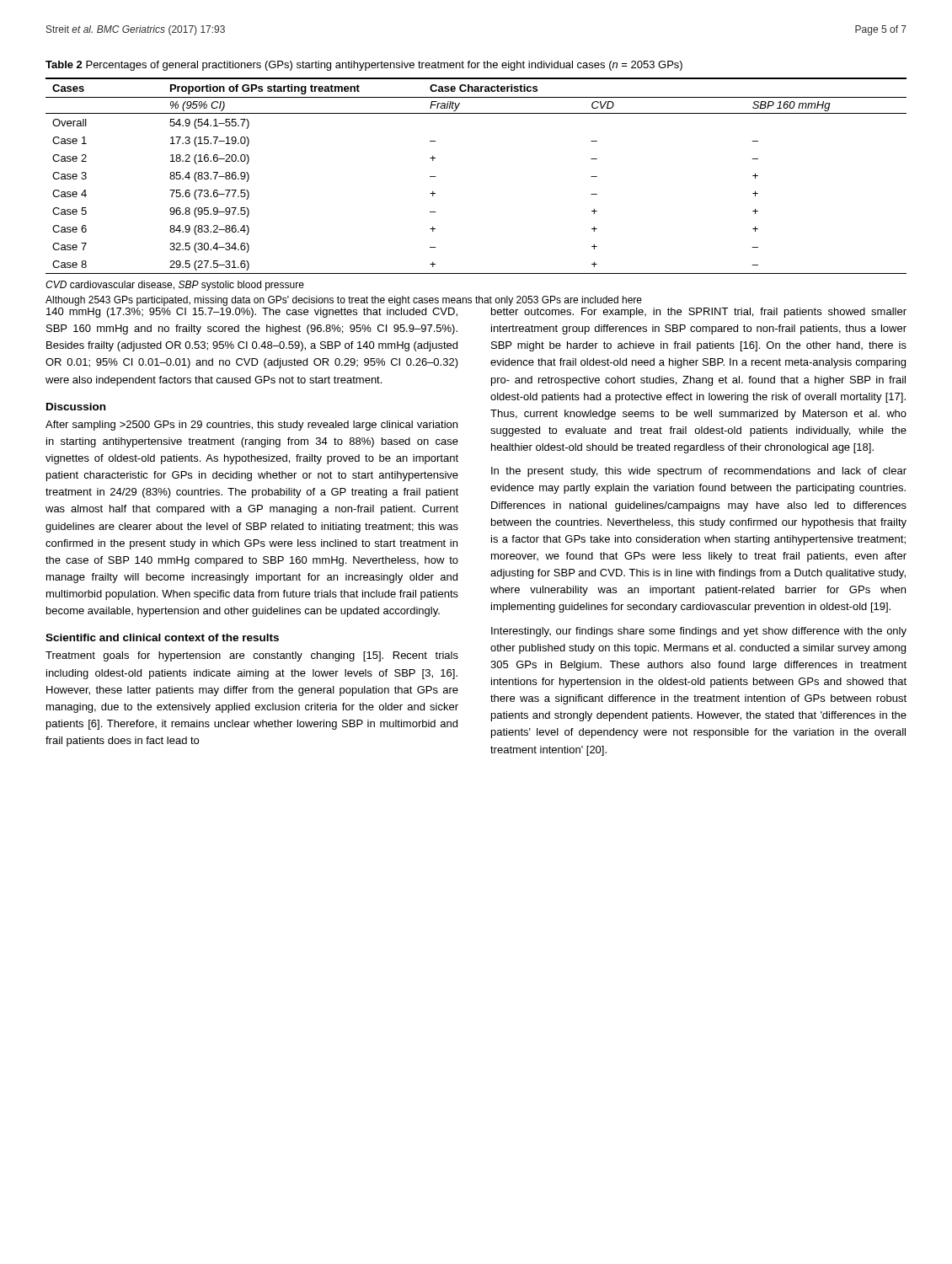Find the text block starting "140 mmHg (17.3%; 95% CI 15.7–19.0%). The"
This screenshot has height=1264, width=952.
(252, 346)
